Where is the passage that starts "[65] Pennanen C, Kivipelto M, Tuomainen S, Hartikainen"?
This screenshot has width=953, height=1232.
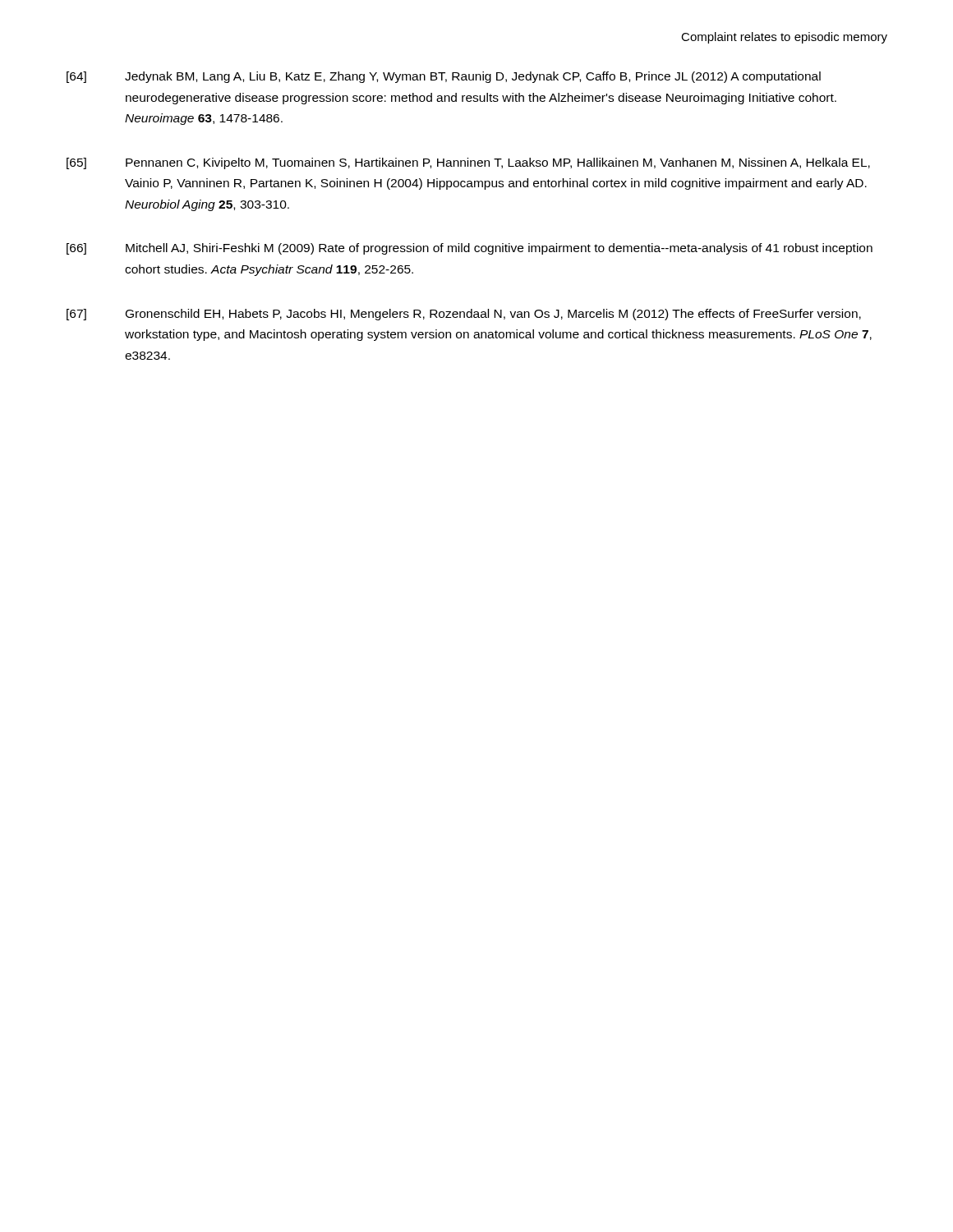476,183
